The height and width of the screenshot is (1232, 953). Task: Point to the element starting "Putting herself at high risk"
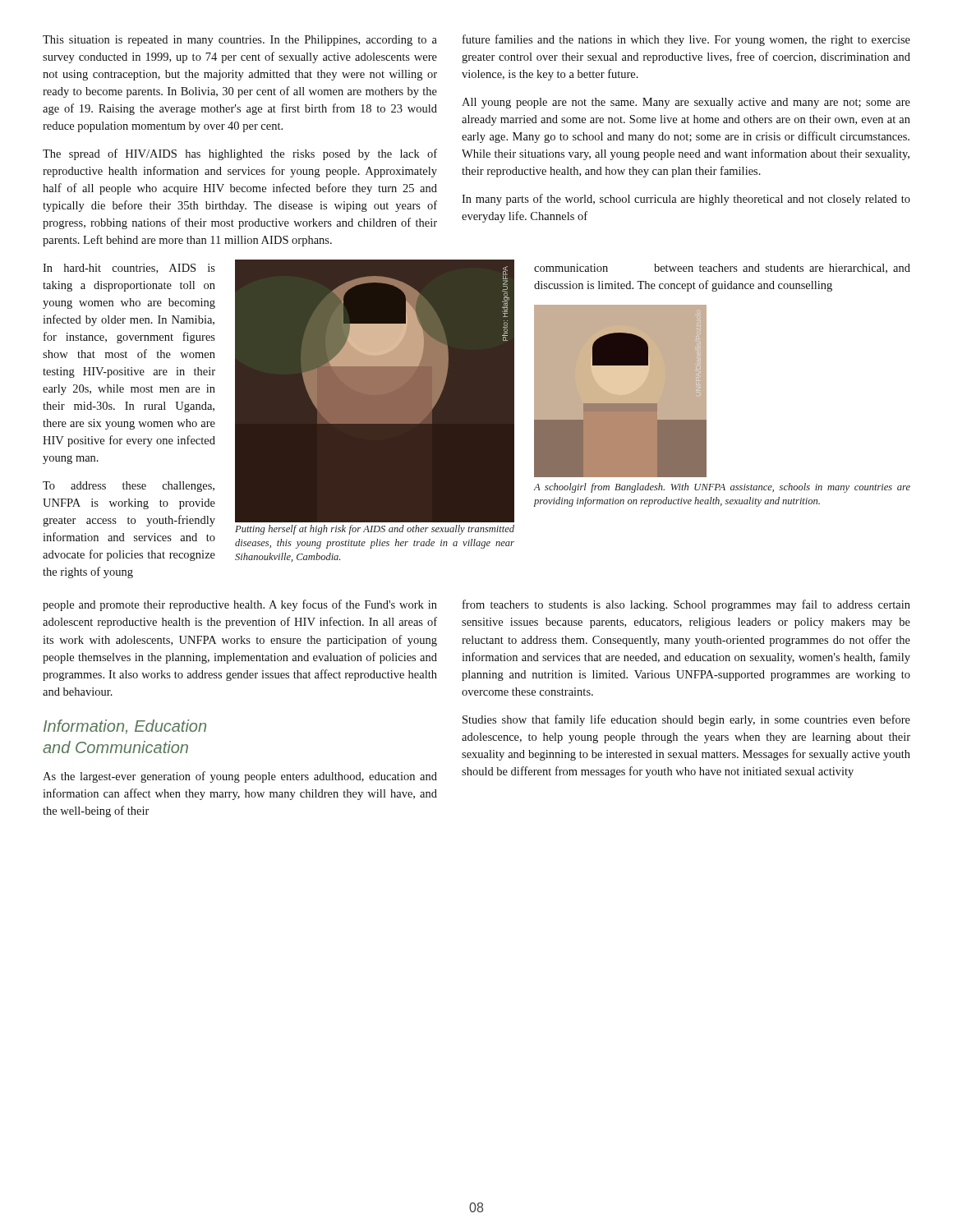[375, 543]
